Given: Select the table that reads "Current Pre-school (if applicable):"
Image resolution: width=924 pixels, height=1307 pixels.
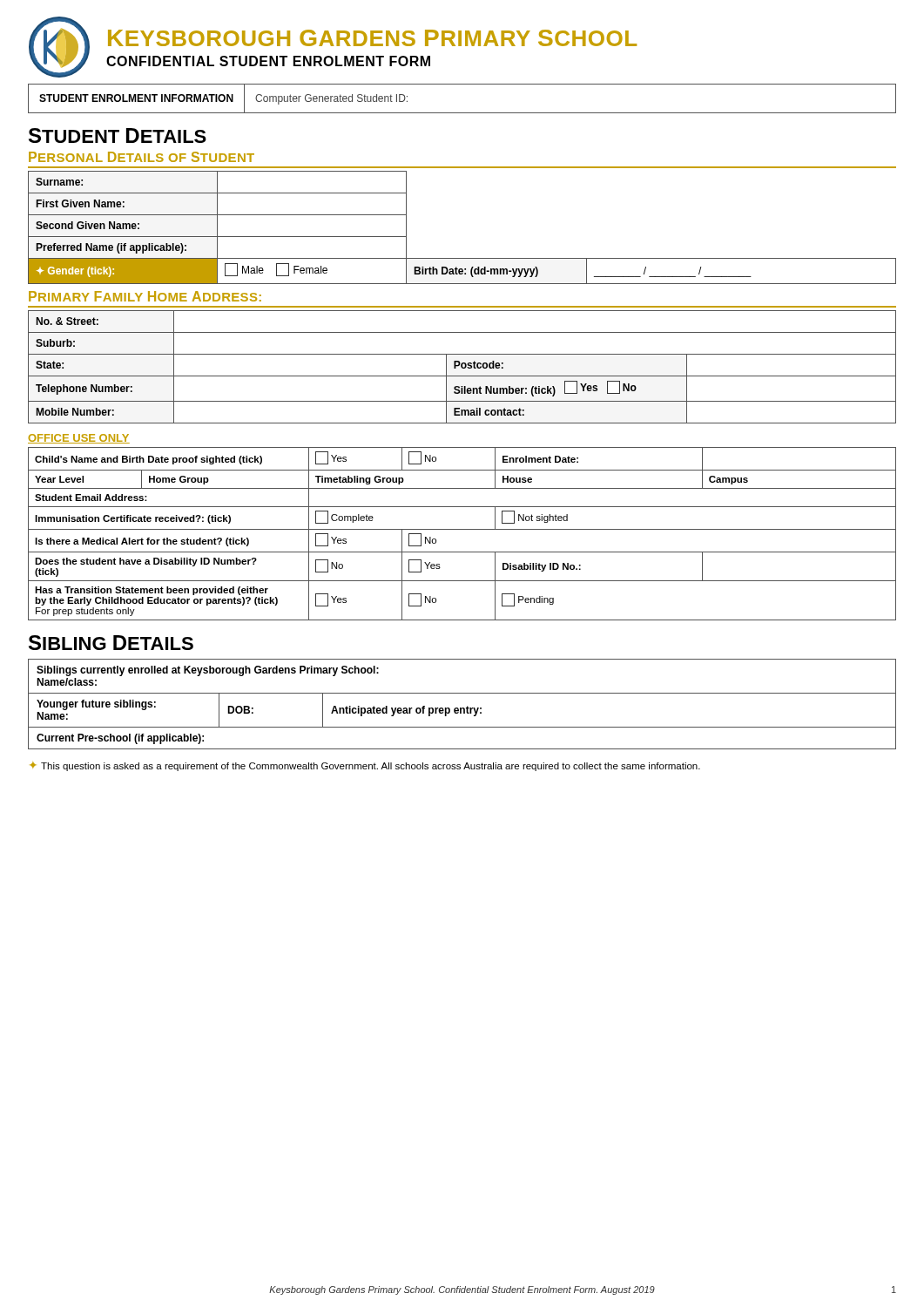Looking at the screenshot, I should 462,704.
